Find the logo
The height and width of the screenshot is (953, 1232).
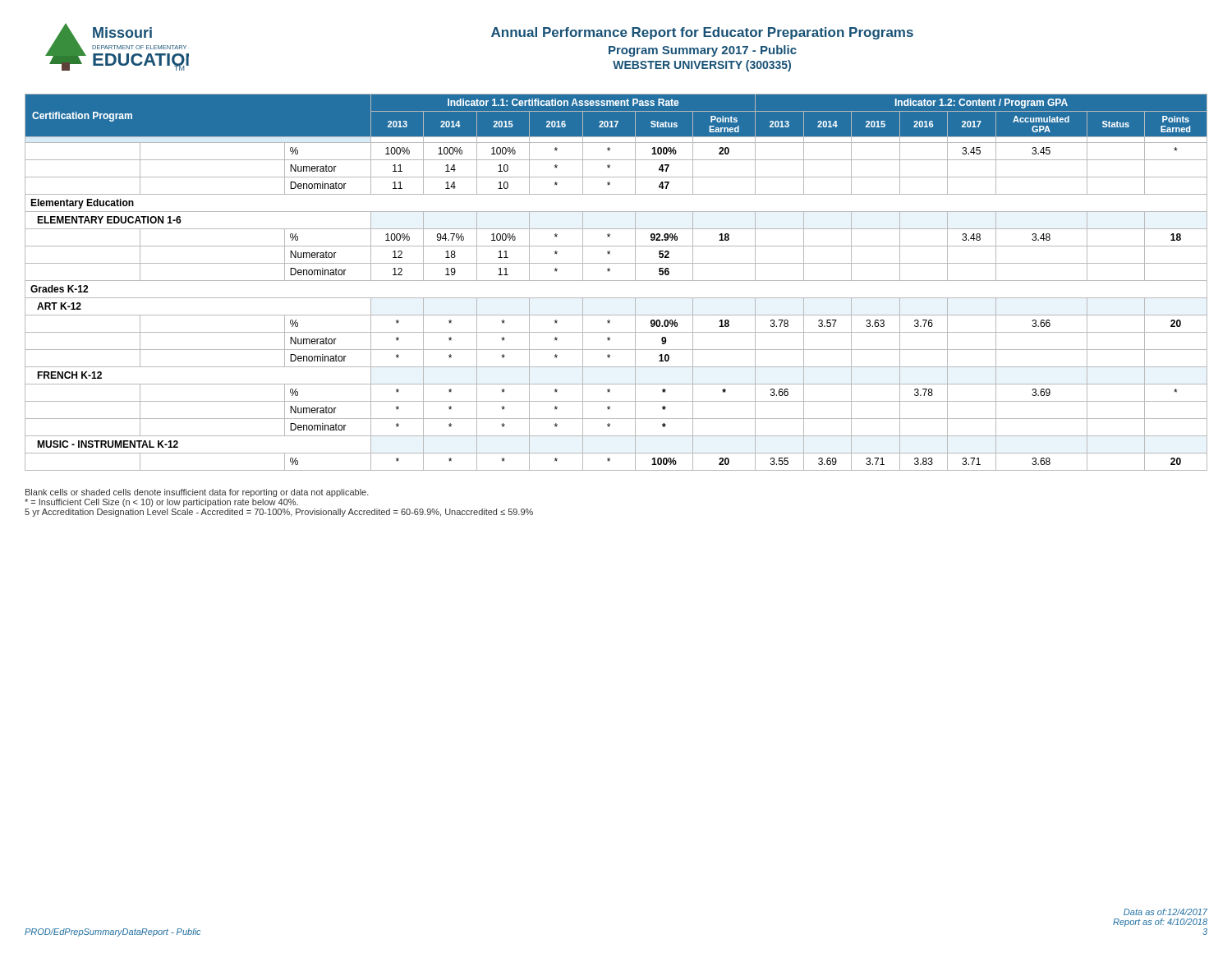115,48
